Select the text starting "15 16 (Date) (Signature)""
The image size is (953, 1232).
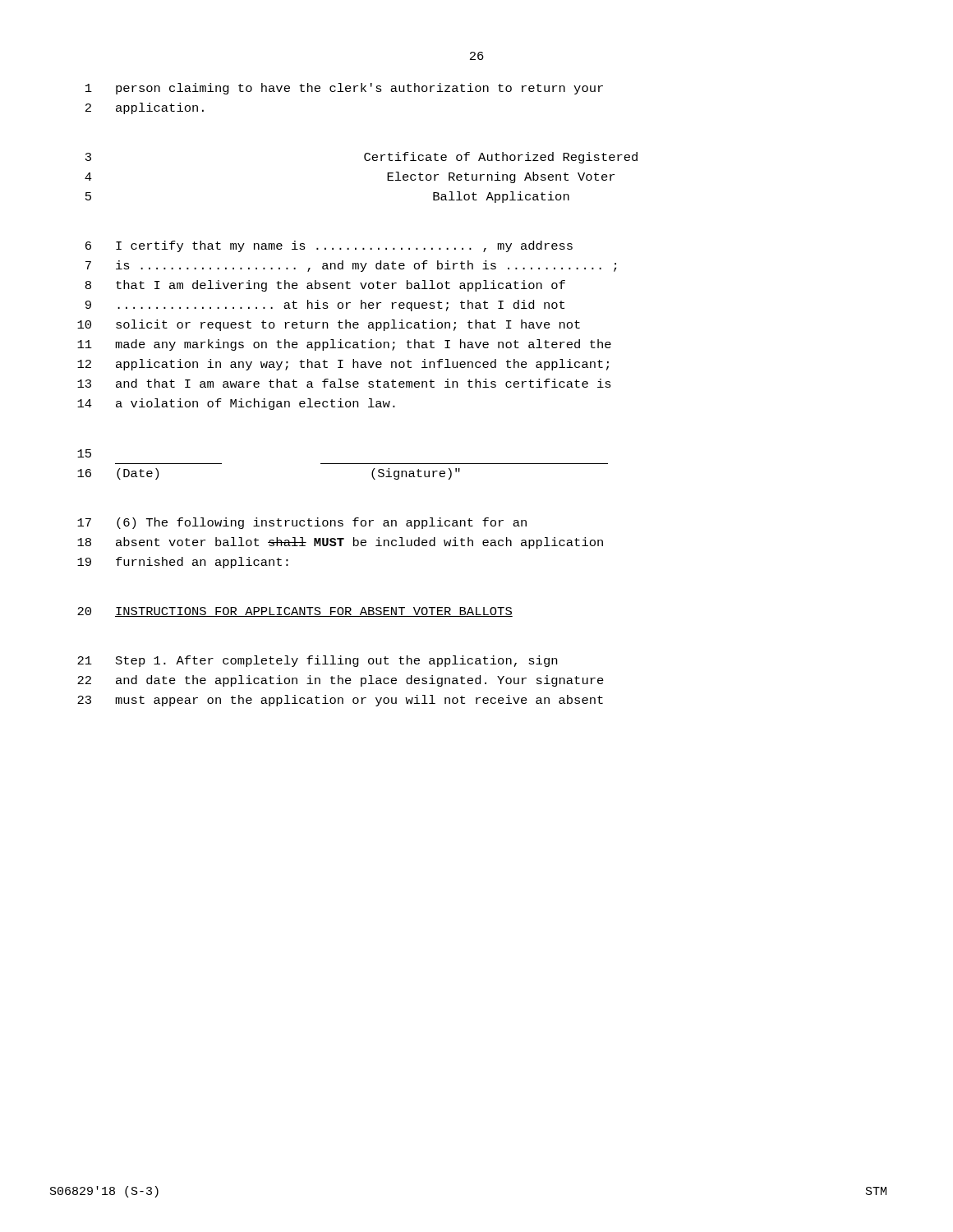click(476, 464)
